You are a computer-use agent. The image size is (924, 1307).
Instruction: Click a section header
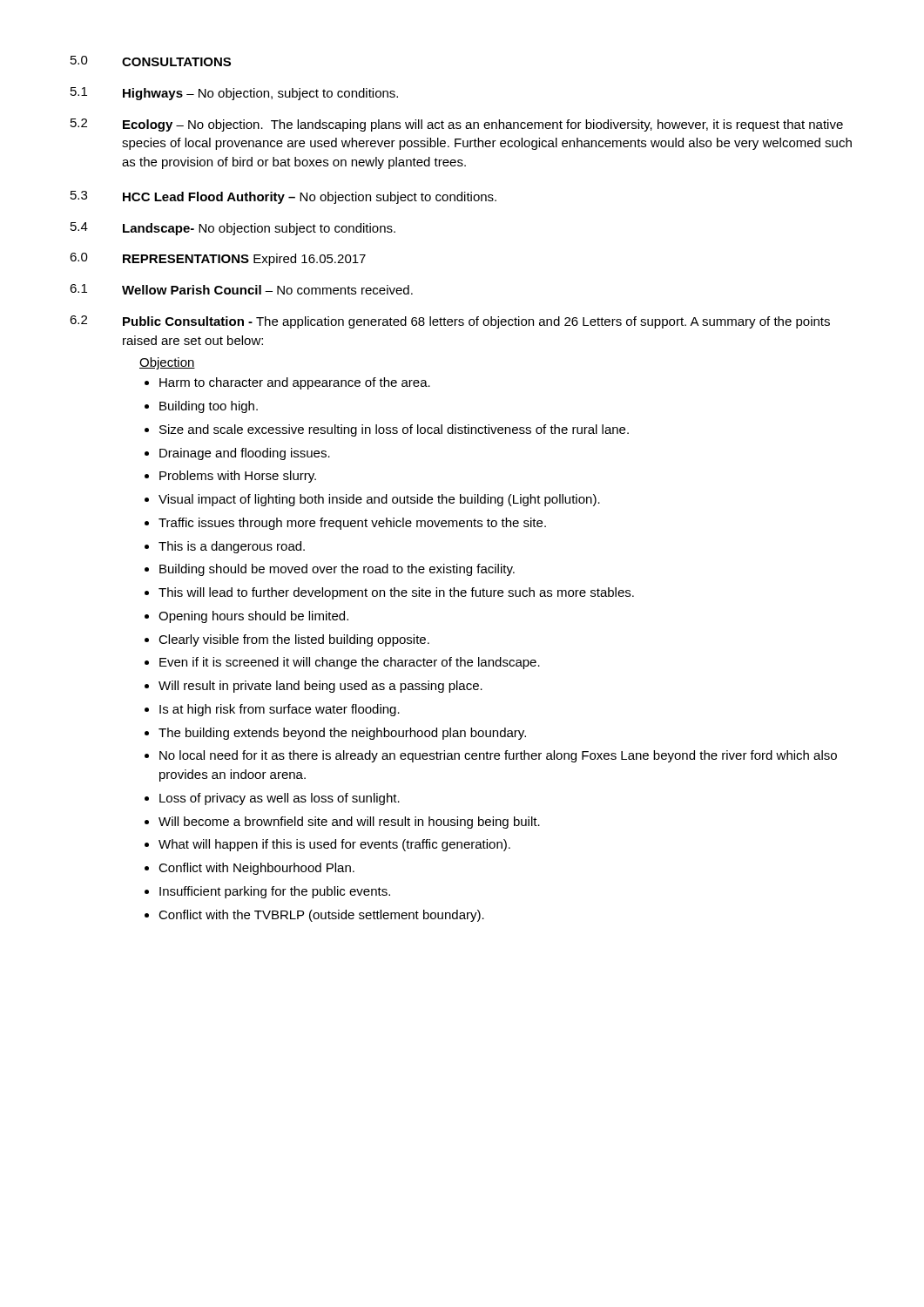click(167, 362)
